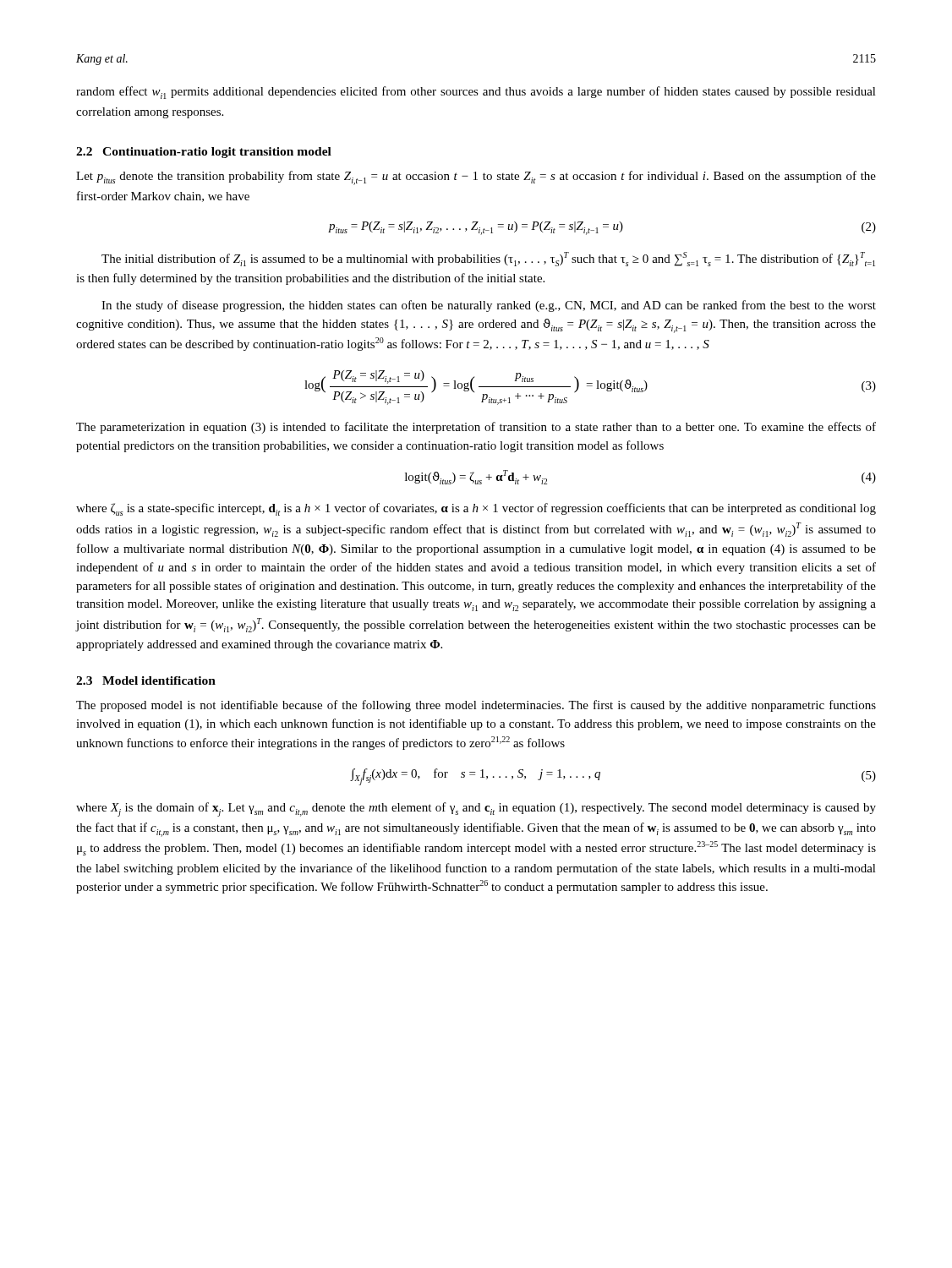Find the block on this page that starts "where Xj is the domain of xj."
952x1268 pixels.
coord(476,847)
